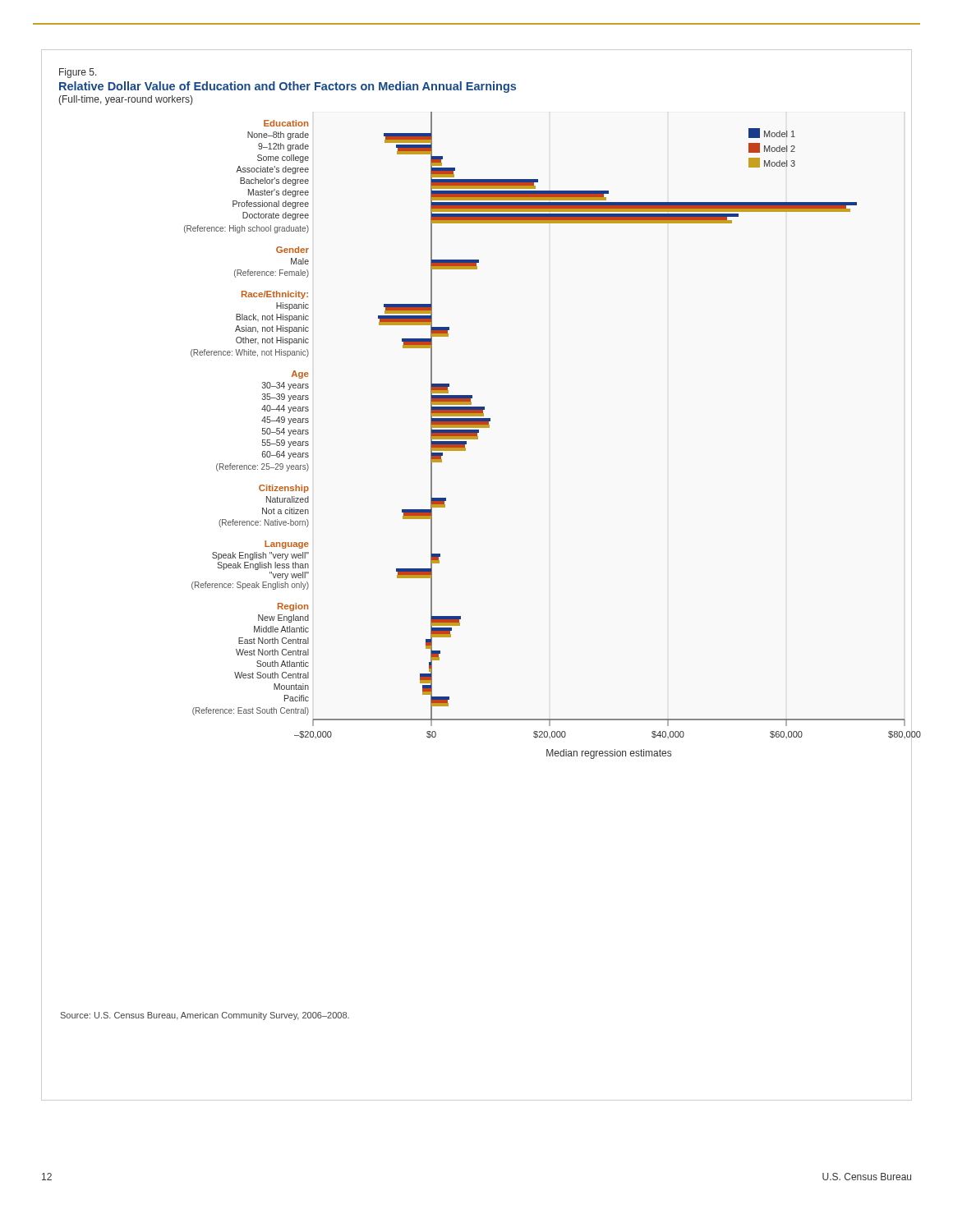
Task: Locate a bar chart
Action: tap(476, 563)
